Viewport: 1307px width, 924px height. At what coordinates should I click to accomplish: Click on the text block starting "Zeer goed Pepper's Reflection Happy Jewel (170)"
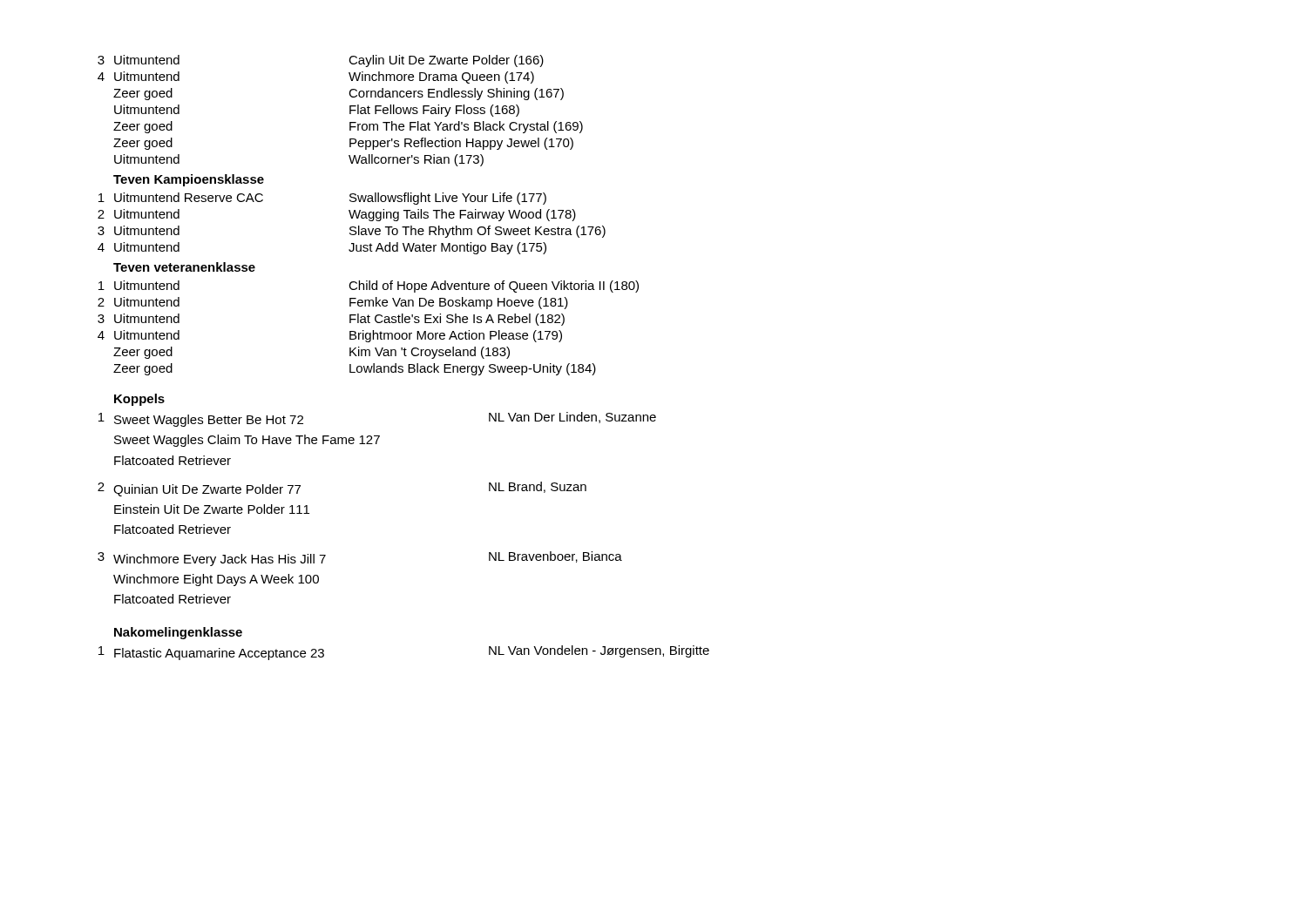pos(149,142)
